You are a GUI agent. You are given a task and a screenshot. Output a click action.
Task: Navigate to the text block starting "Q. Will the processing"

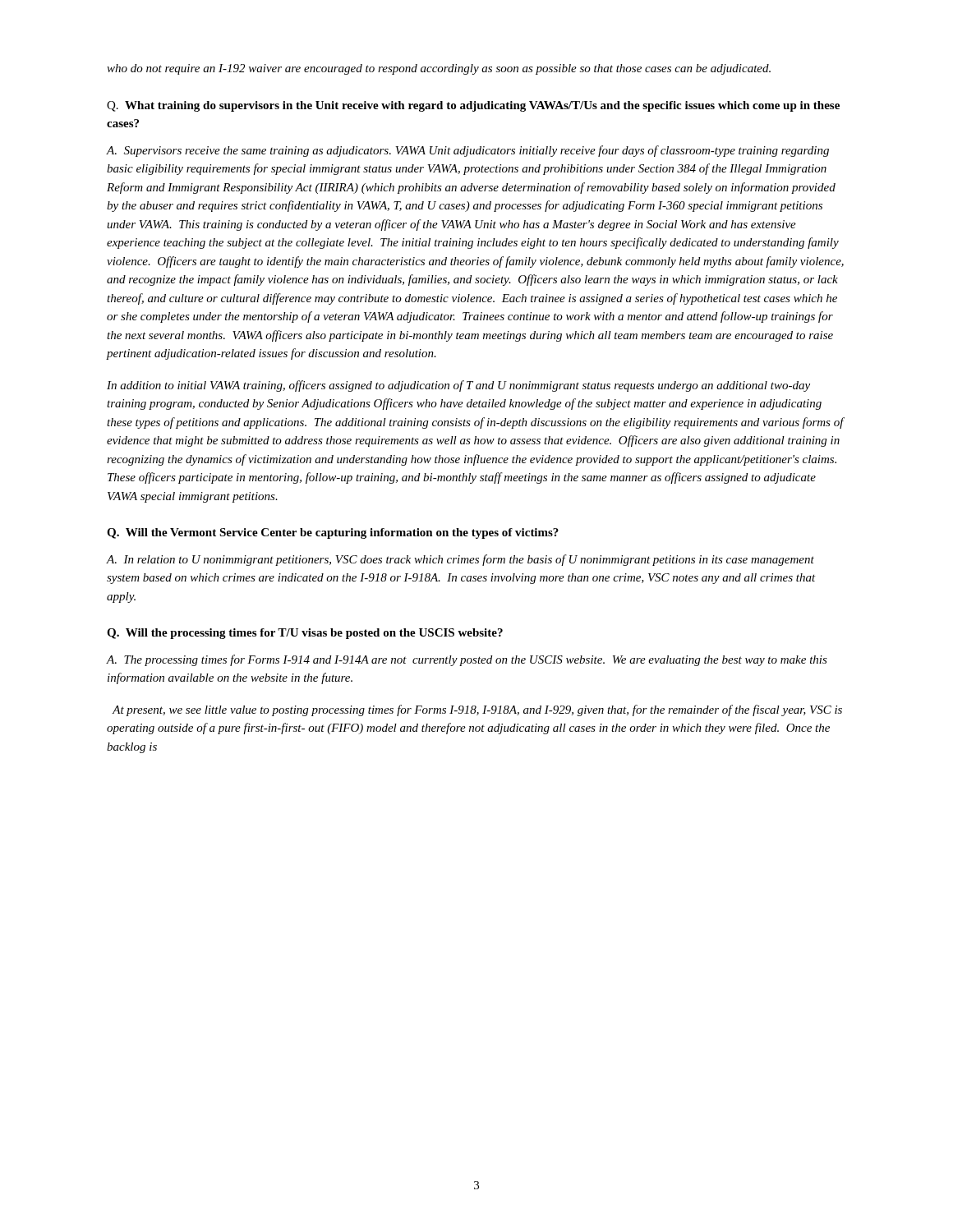pyautogui.click(x=476, y=633)
